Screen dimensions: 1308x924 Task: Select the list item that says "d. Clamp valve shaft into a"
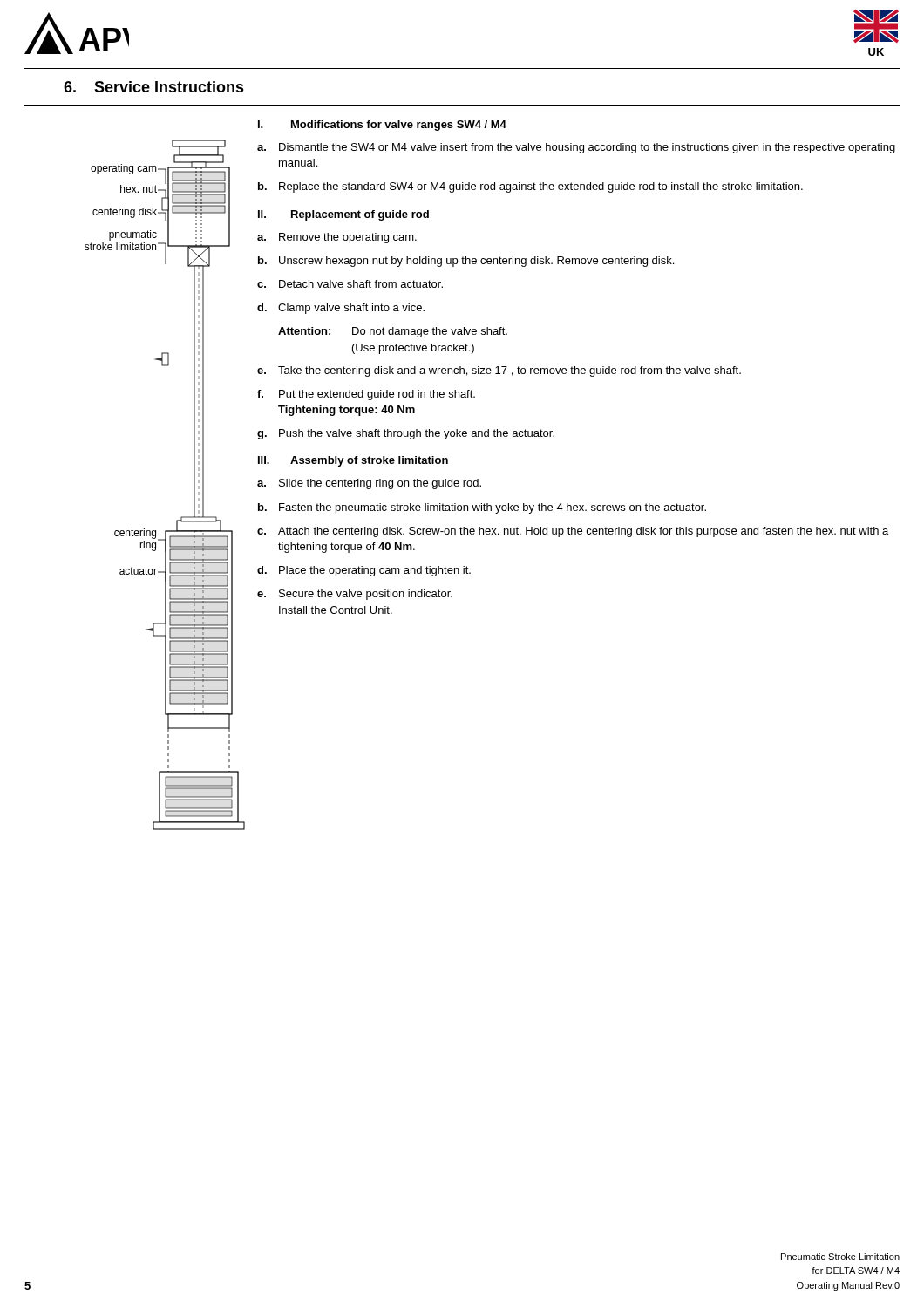pyautogui.click(x=341, y=309)
